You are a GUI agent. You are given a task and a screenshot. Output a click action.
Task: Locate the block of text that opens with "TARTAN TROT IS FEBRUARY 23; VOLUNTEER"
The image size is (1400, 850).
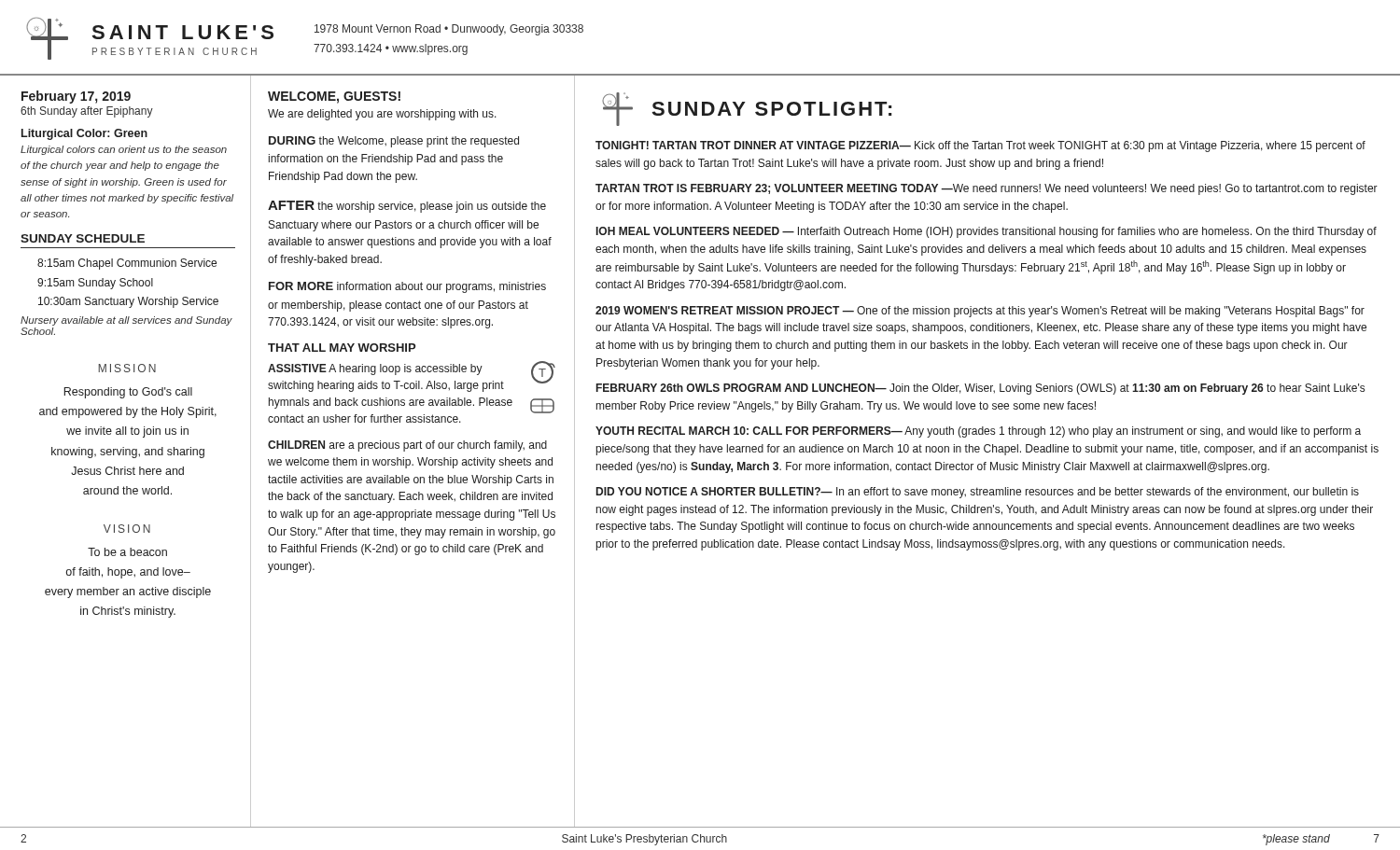[986, 197]
